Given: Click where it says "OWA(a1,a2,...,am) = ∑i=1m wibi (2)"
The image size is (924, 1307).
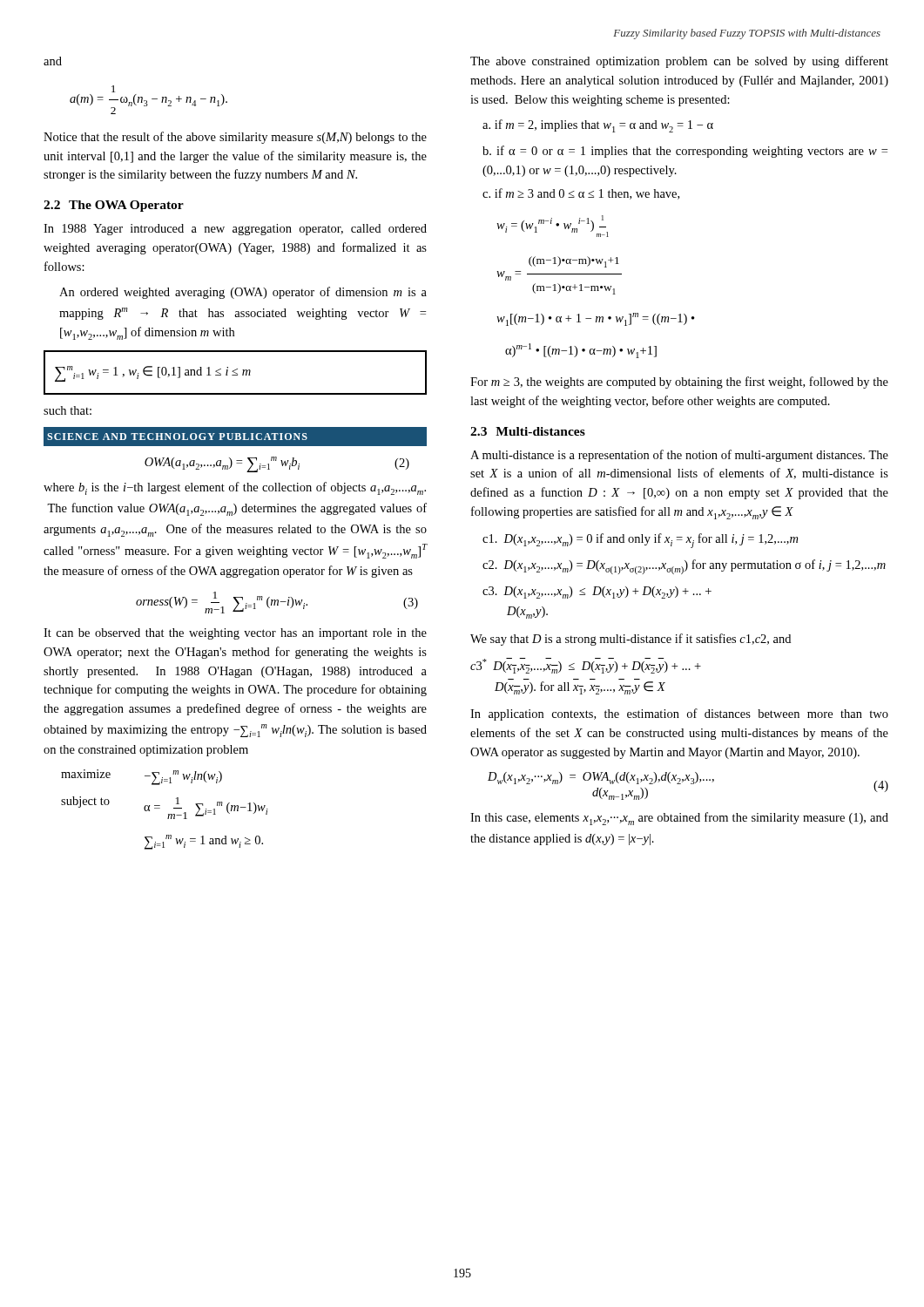Looking at the screenshot, I should (x=235, y=463).
